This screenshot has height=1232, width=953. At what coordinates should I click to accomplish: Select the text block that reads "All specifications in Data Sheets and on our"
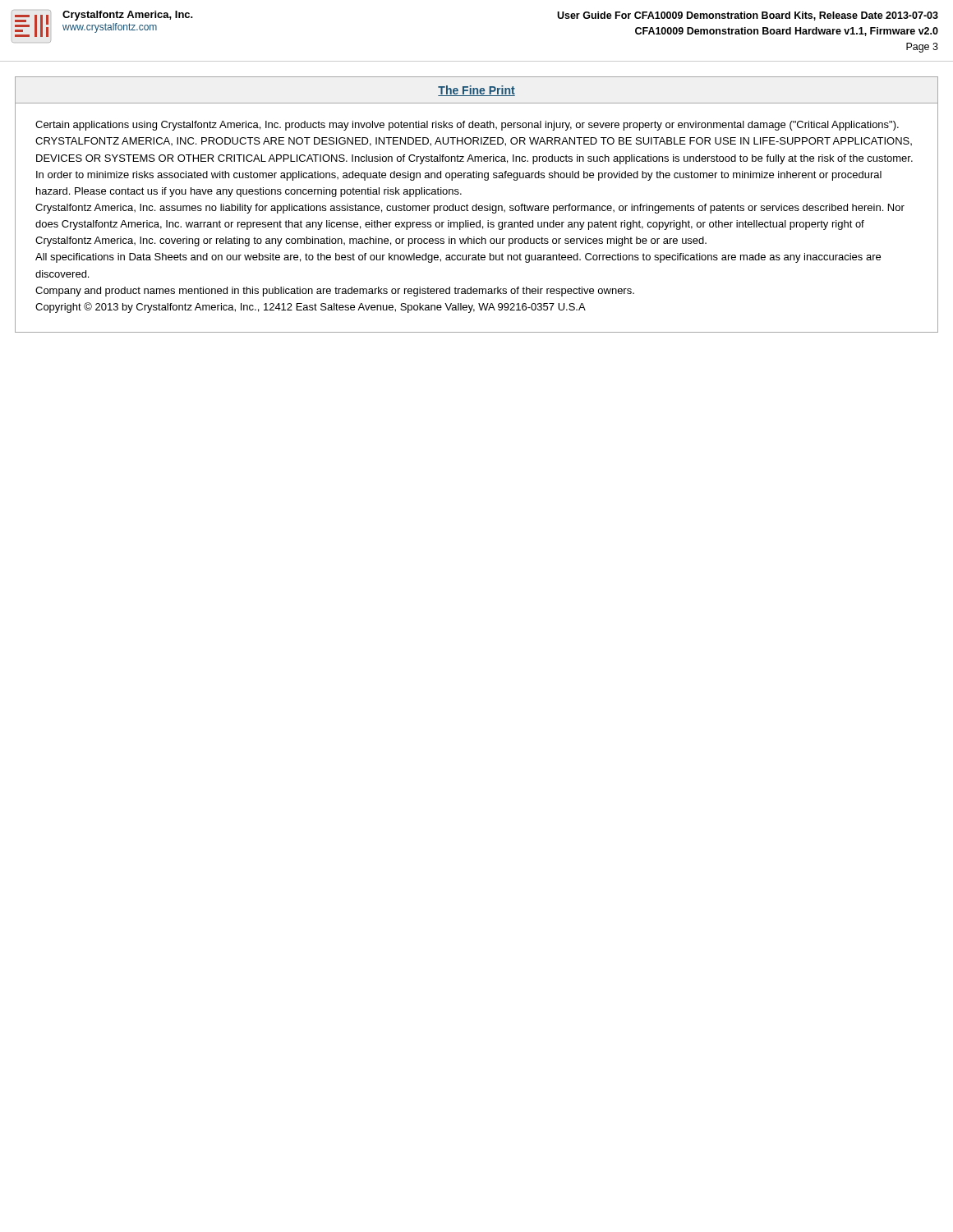pyautogui.click(x=476, y=266)
